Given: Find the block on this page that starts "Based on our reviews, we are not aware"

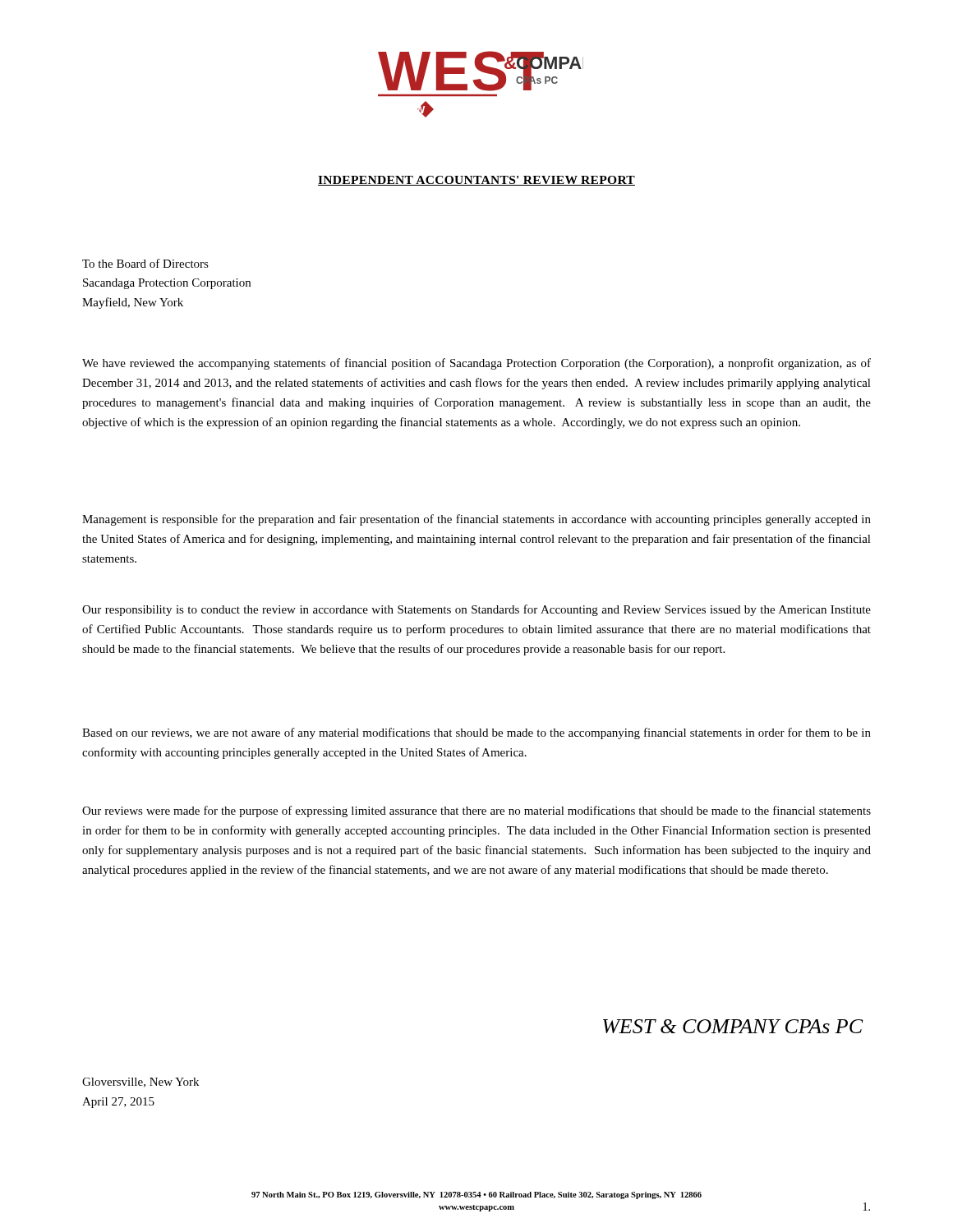Looking at the screenshot, I should tap(476, 742).
